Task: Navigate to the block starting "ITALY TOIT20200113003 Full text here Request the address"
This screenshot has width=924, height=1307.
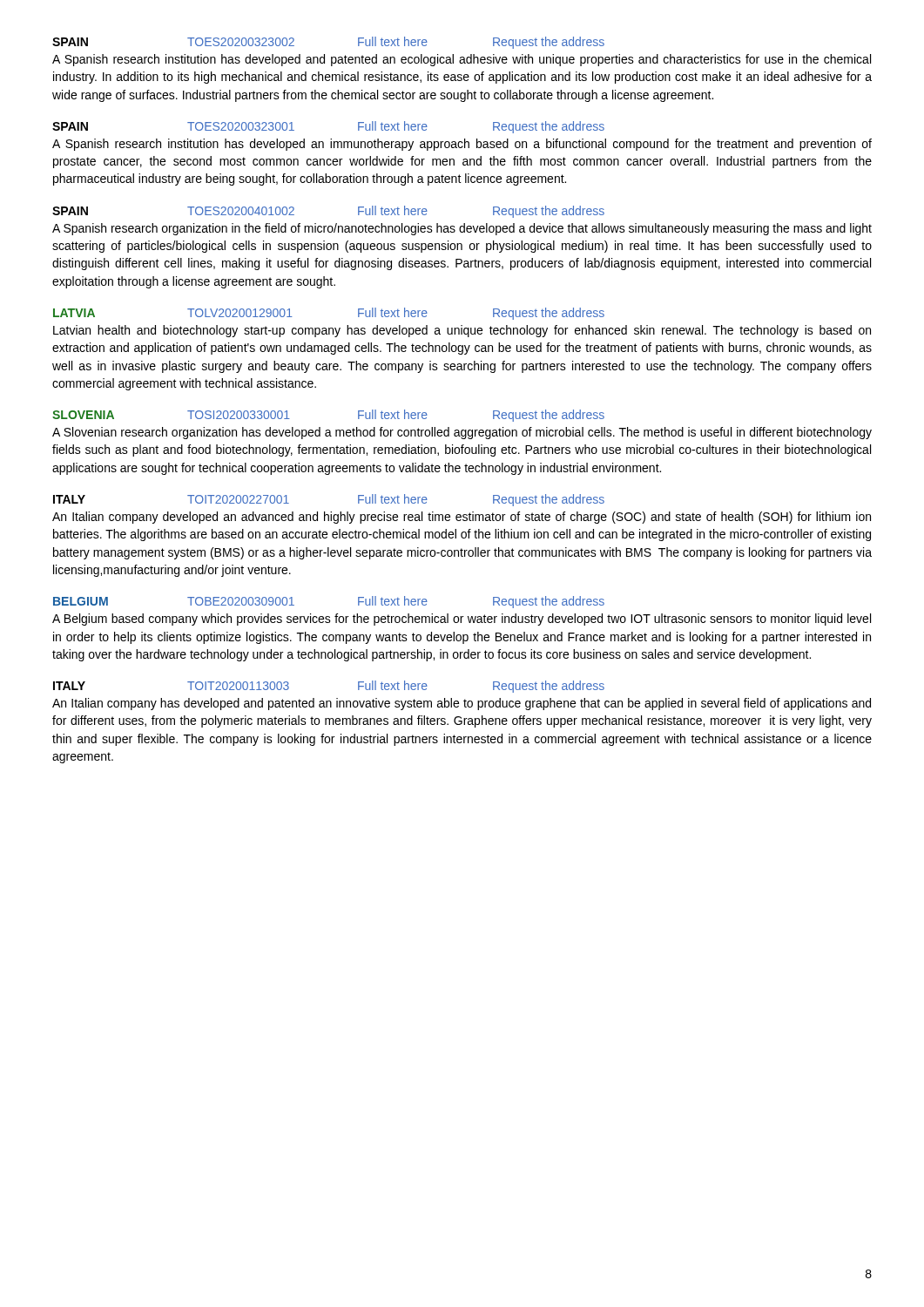Action: [x=462, y=722]
